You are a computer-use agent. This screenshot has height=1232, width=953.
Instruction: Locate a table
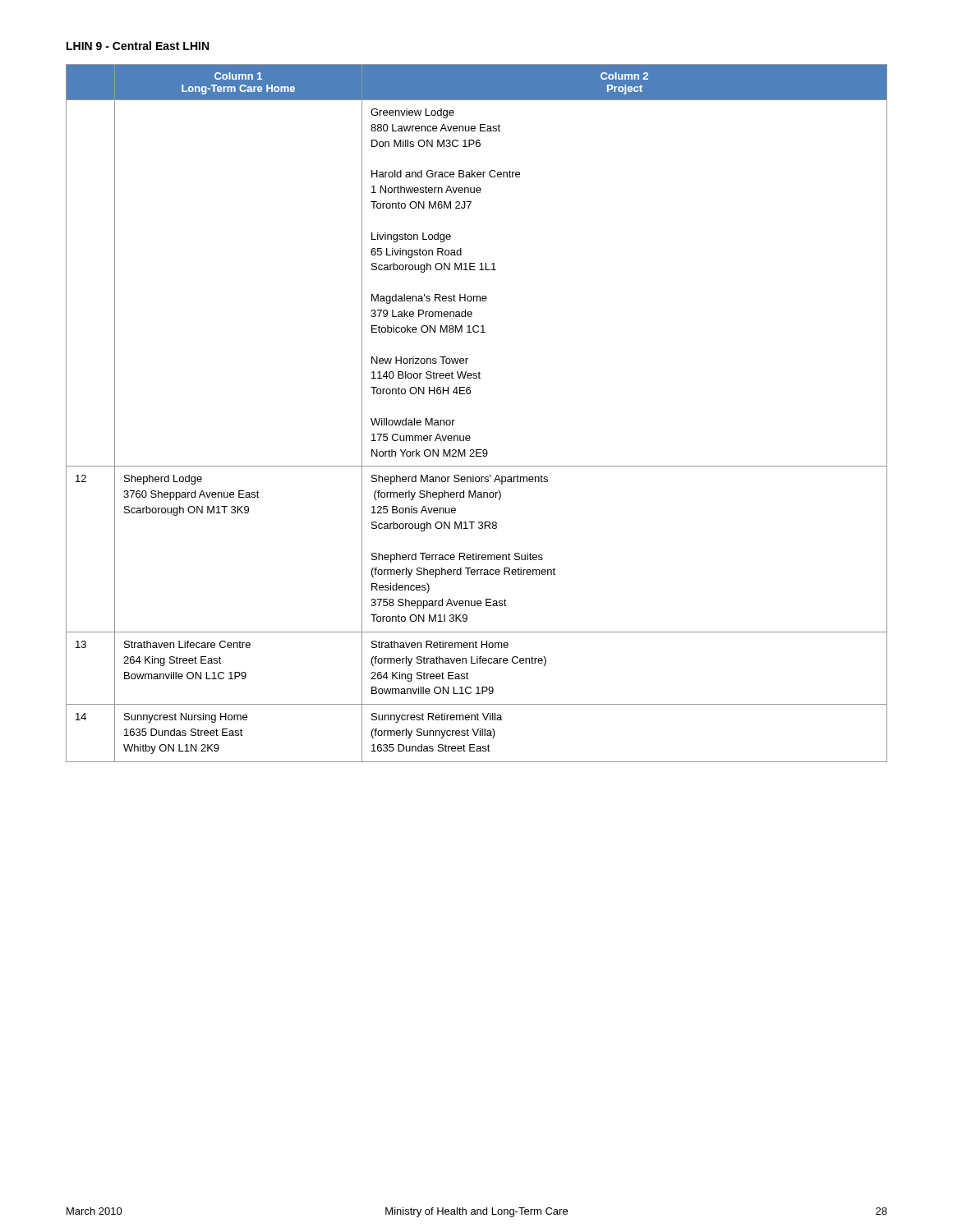tap(476, 413)
